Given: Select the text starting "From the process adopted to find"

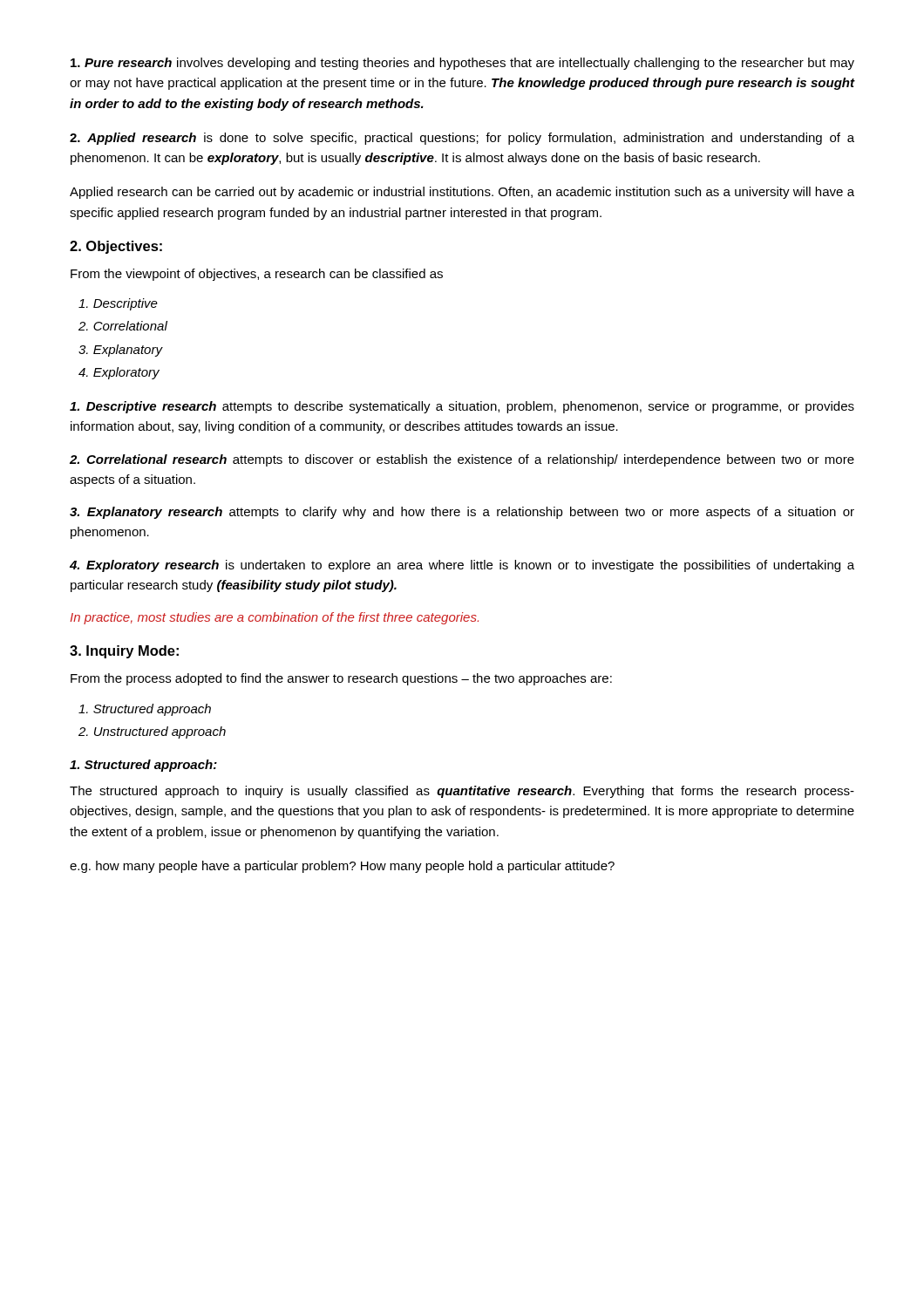Looking at the screenshot, I should tap(341, 678).
